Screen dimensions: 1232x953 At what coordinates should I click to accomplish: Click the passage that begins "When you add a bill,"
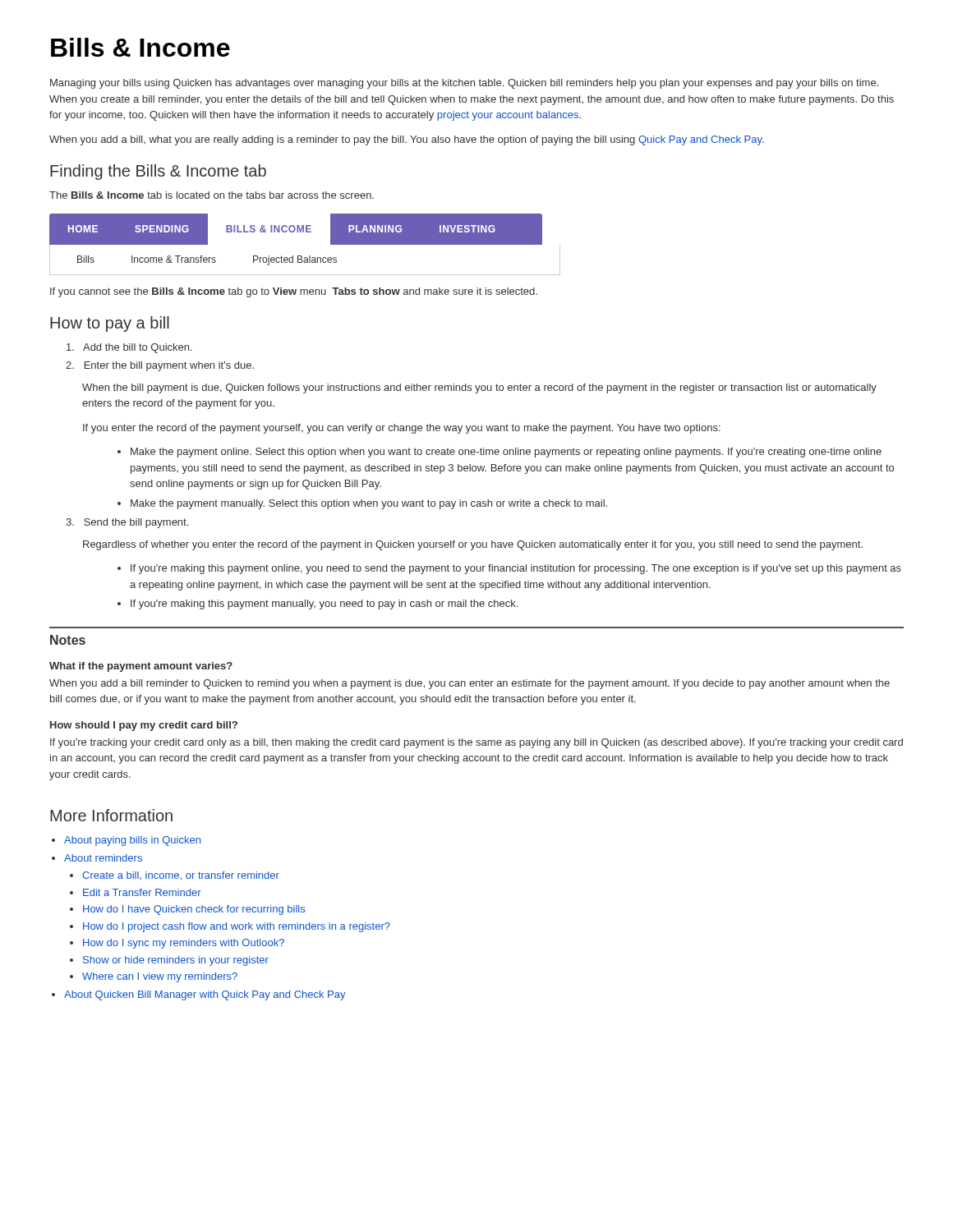(476, 139)
